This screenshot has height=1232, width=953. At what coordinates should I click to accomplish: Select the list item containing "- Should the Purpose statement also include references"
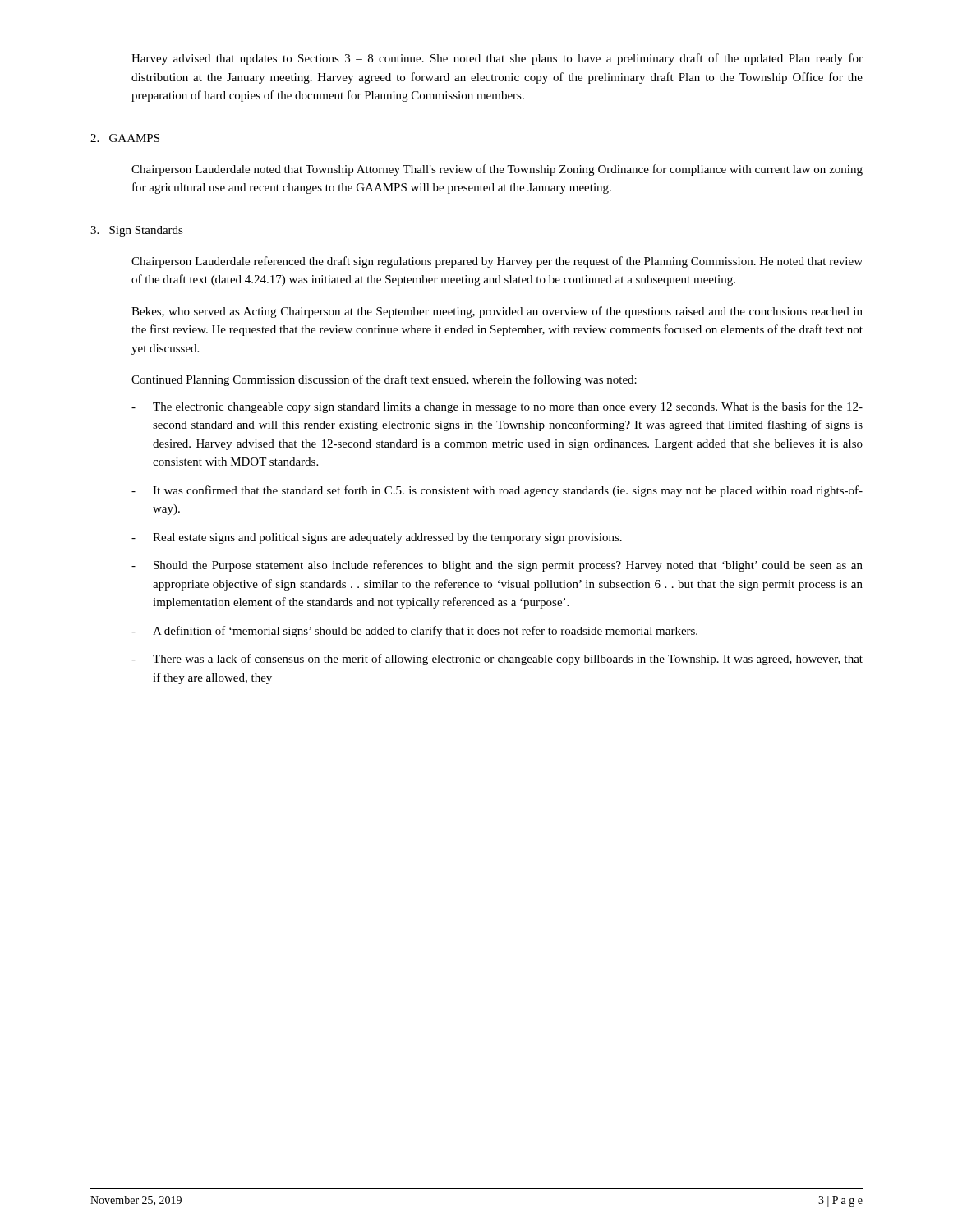pos(497,584)
